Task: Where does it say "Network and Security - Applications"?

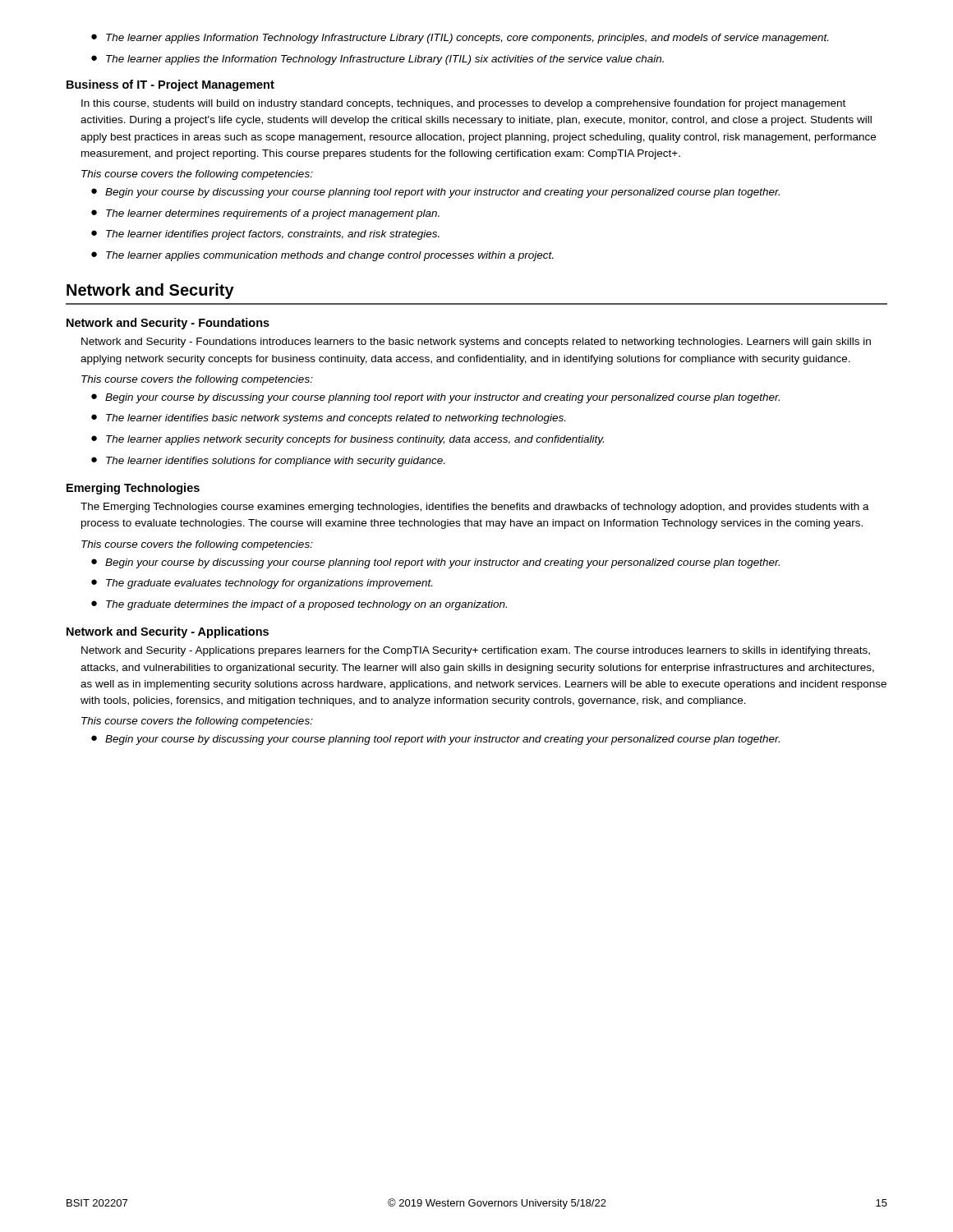Action: pyautogui.click(x=167, y=632)
